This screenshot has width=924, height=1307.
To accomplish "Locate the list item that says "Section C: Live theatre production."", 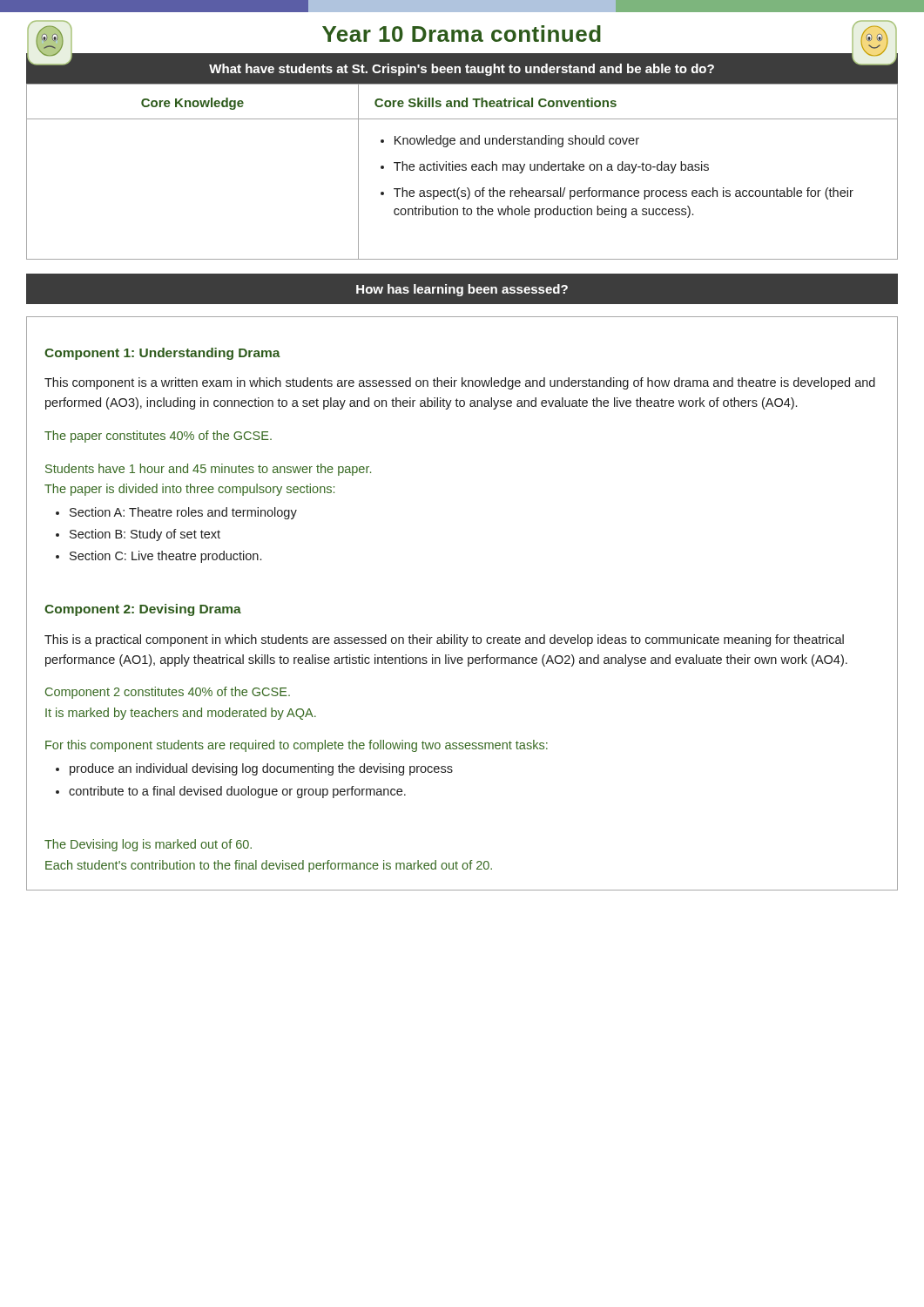I will tap(166, 556).
